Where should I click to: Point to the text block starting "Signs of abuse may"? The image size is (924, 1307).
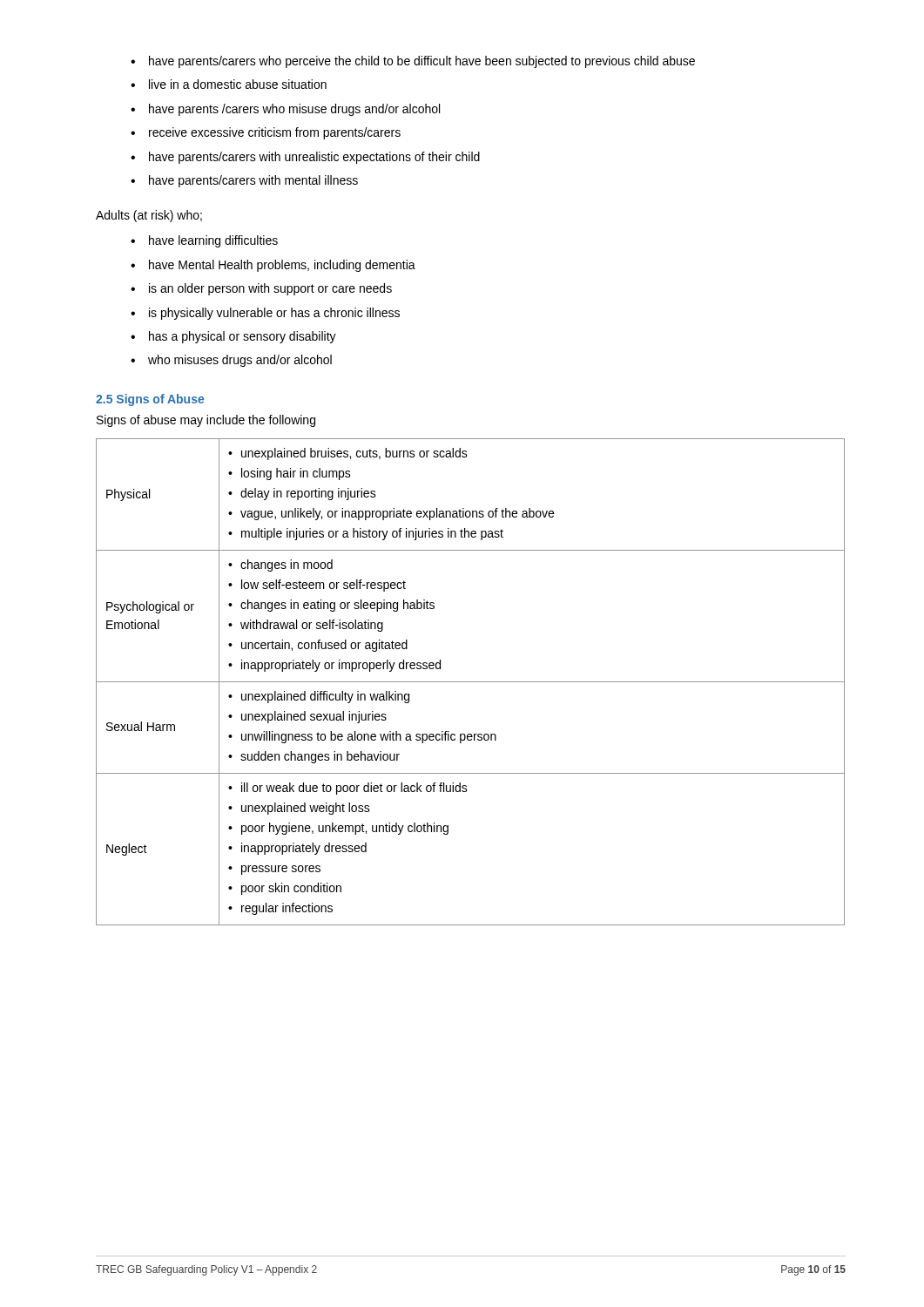pyautogui.click(x=206, y=420)
